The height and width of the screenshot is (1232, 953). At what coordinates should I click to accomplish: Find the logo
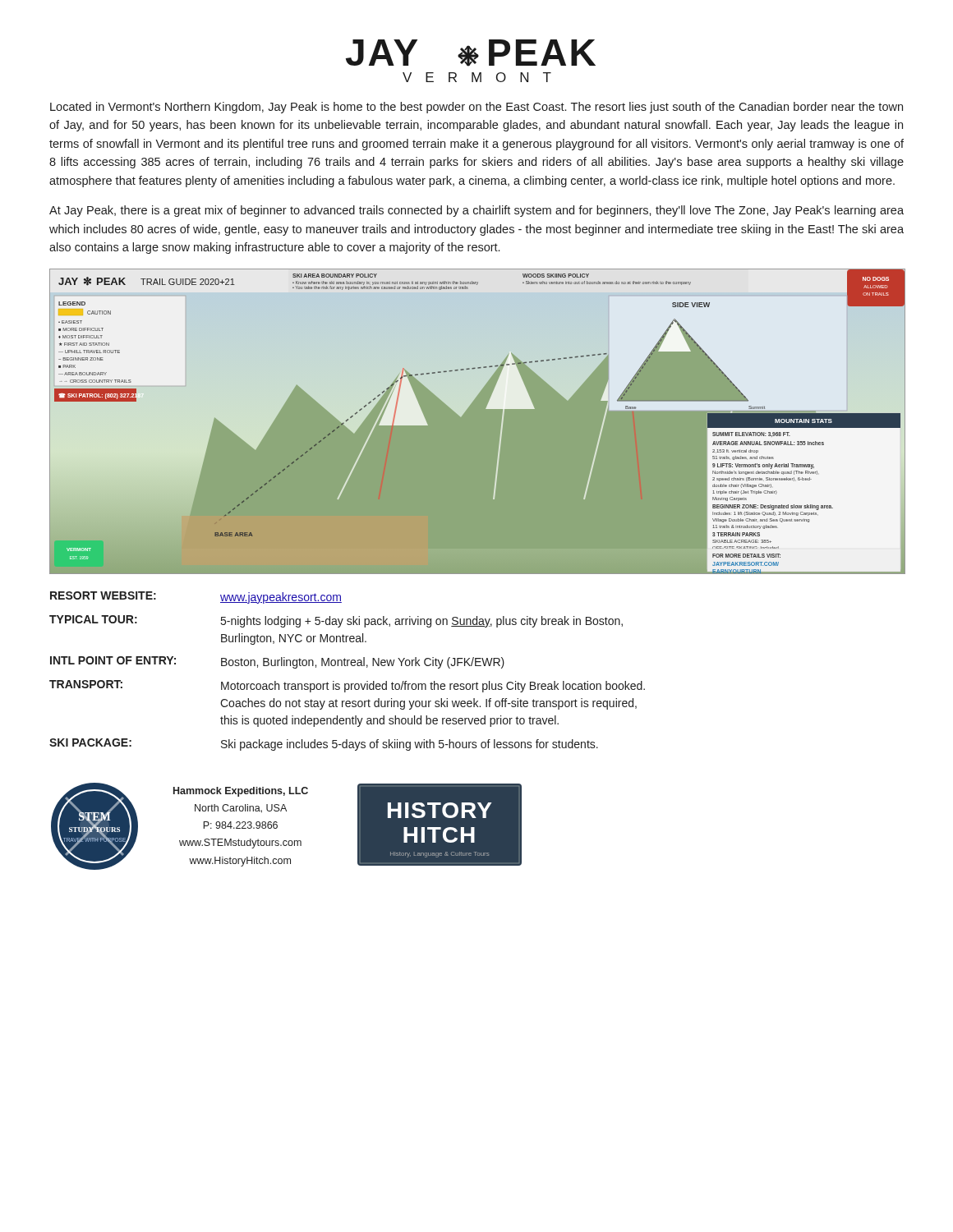pos(440,826)
